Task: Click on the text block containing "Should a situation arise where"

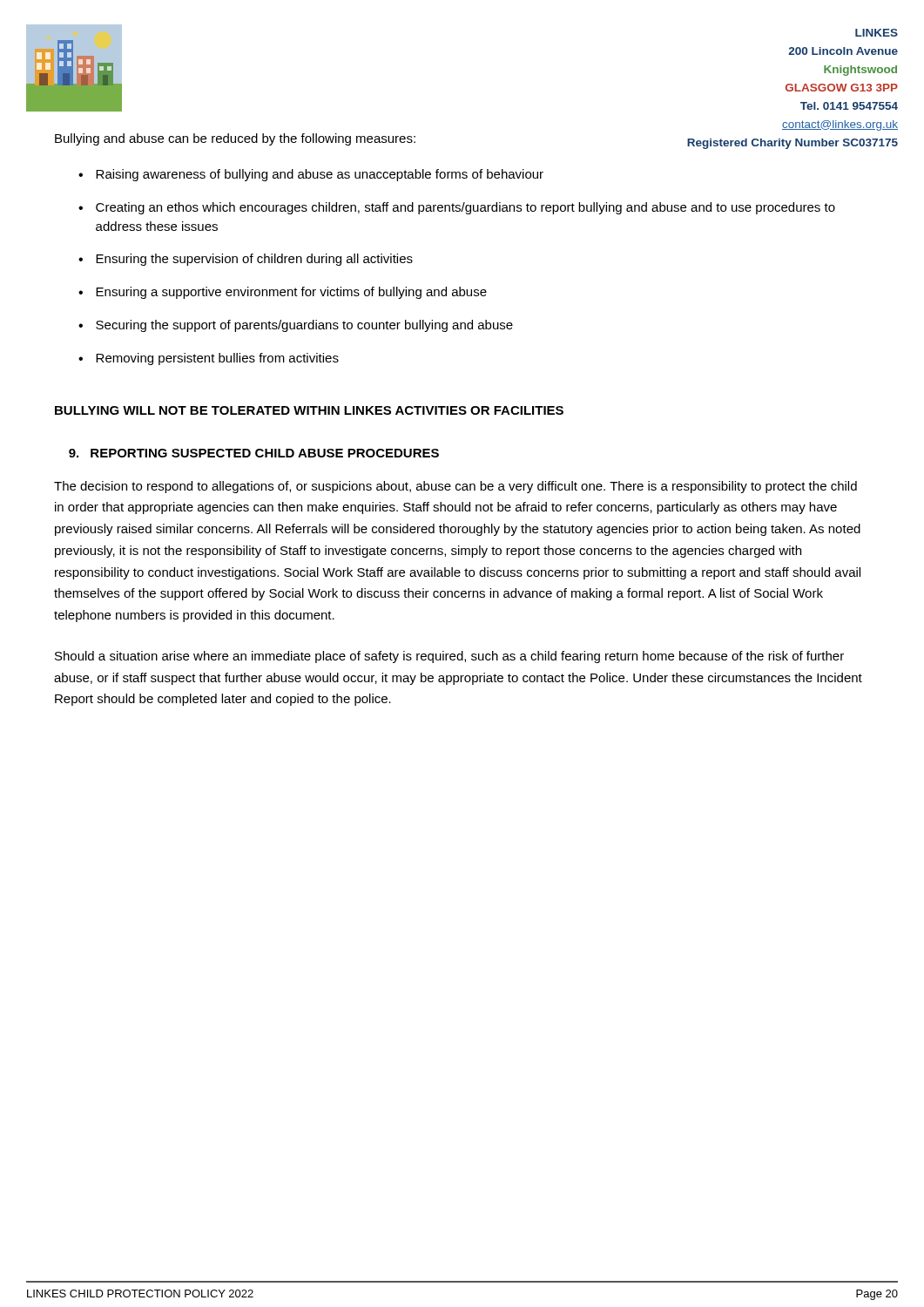Action: pos(458,677)
